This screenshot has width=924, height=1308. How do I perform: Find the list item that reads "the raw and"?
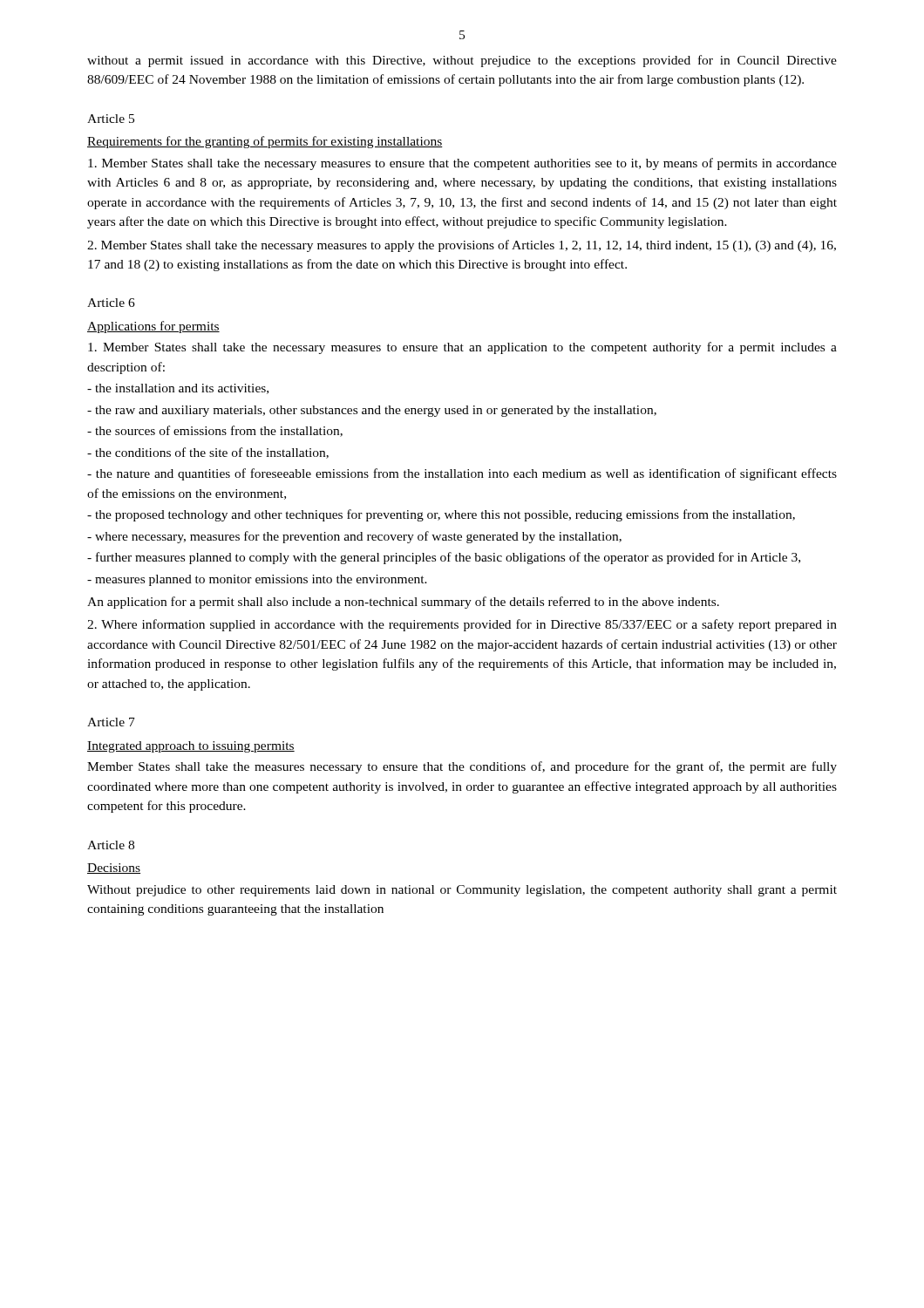pyautogui.click(x=462, y=410)
